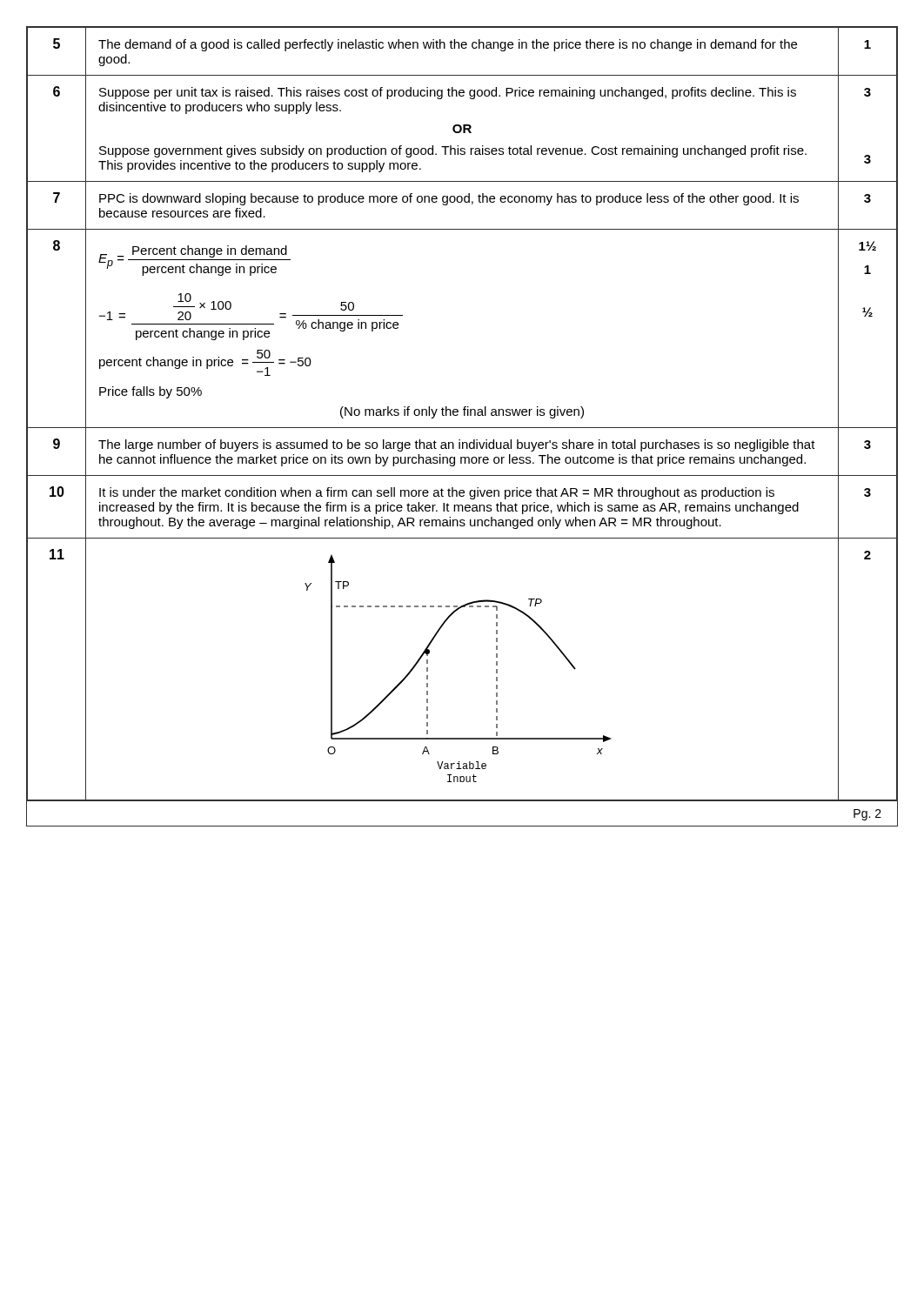Click on the passage starting "The large number of buyers"

[457, 451]
